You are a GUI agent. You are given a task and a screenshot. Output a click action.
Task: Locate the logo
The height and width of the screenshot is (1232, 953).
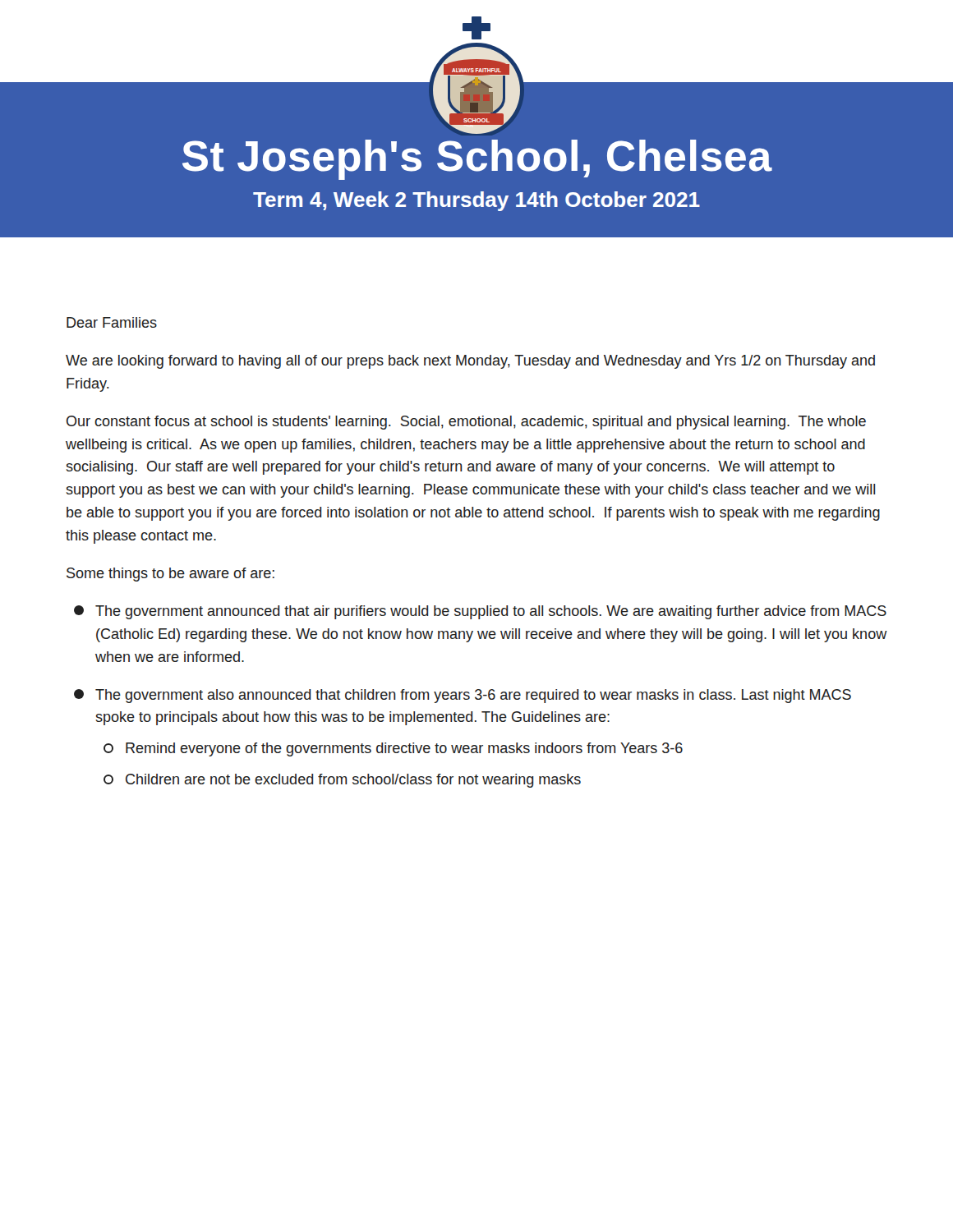[476, 78]
